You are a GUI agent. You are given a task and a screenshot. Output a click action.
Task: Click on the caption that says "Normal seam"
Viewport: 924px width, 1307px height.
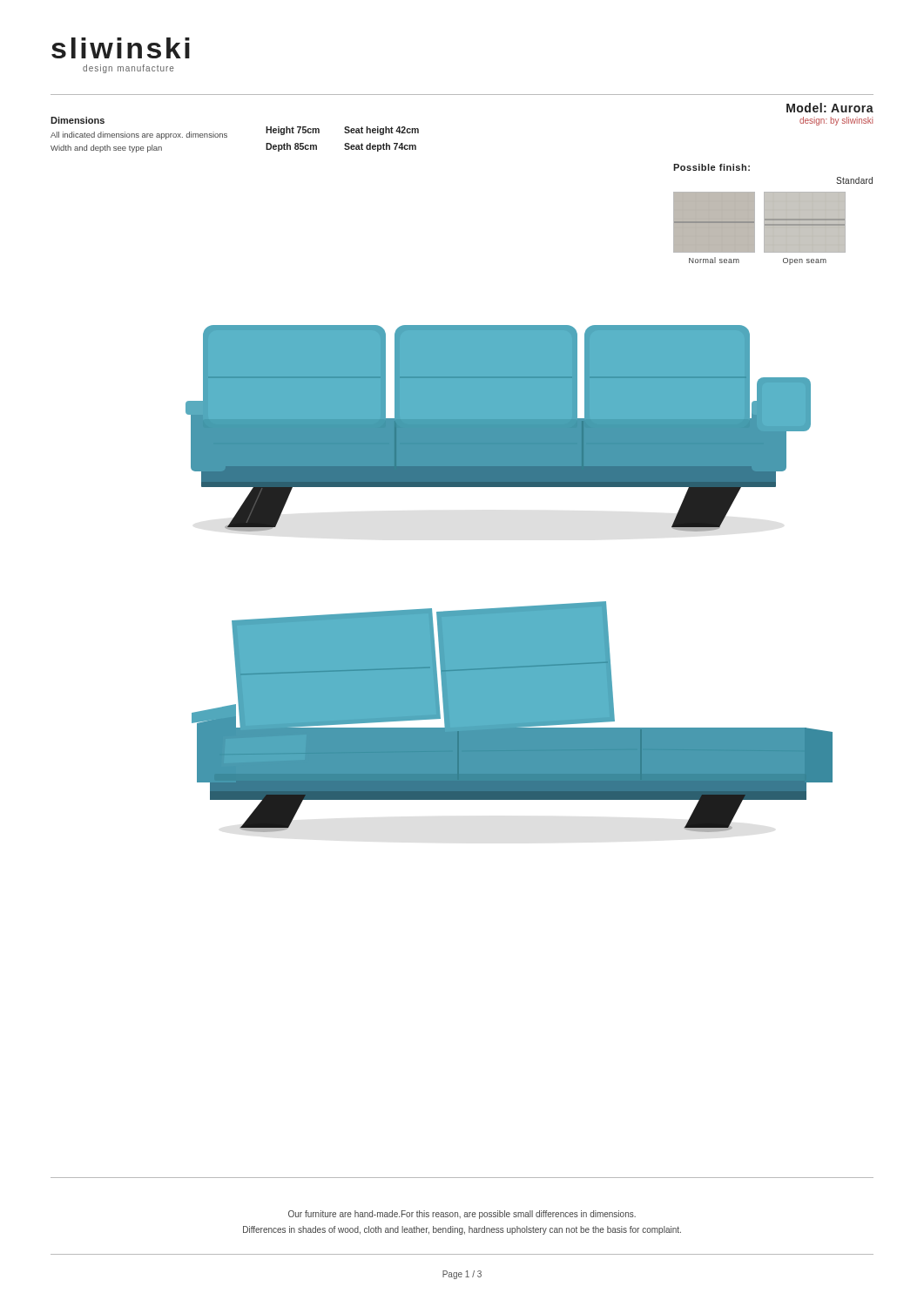point(714,261)
